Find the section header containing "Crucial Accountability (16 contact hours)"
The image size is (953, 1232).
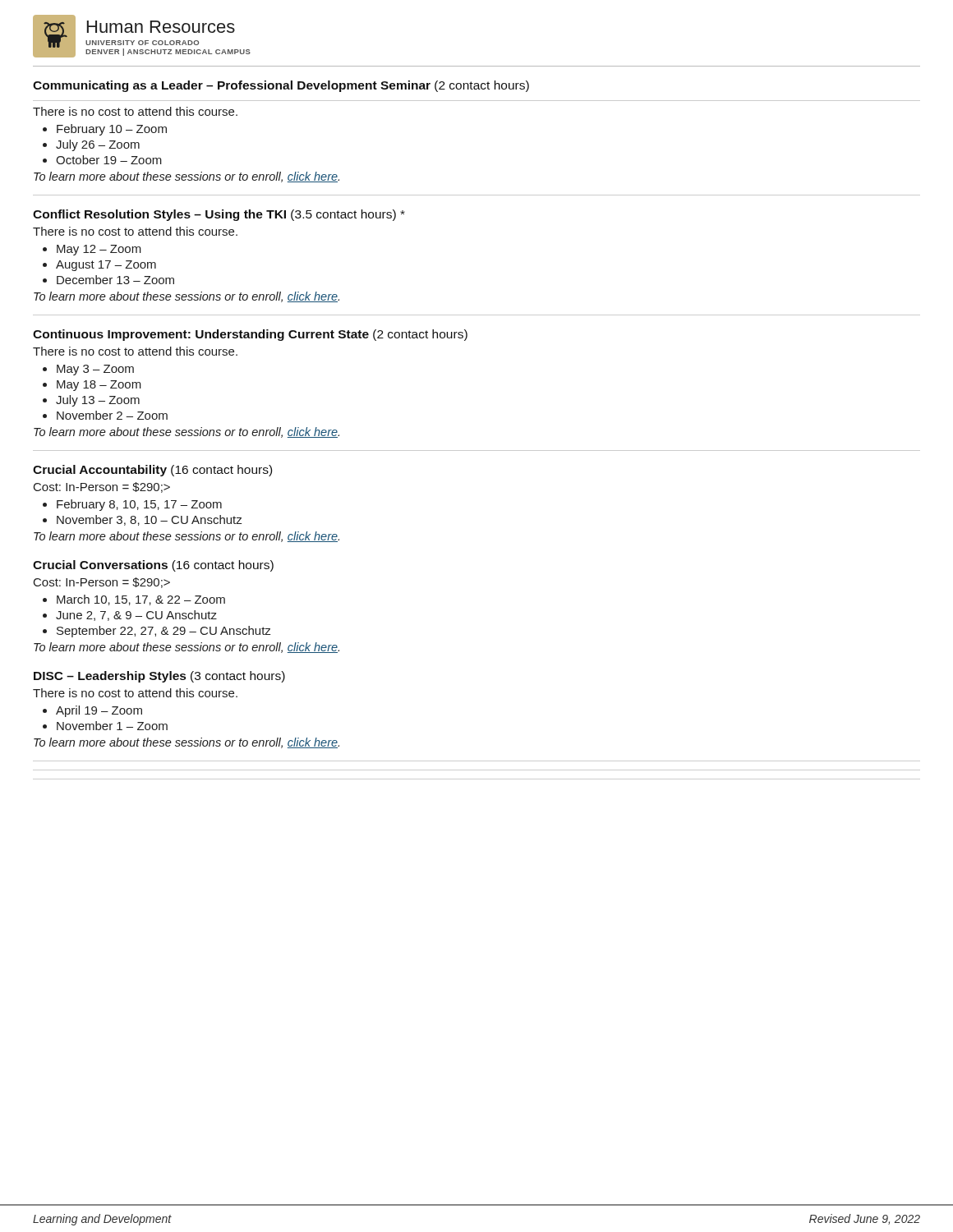153,469
